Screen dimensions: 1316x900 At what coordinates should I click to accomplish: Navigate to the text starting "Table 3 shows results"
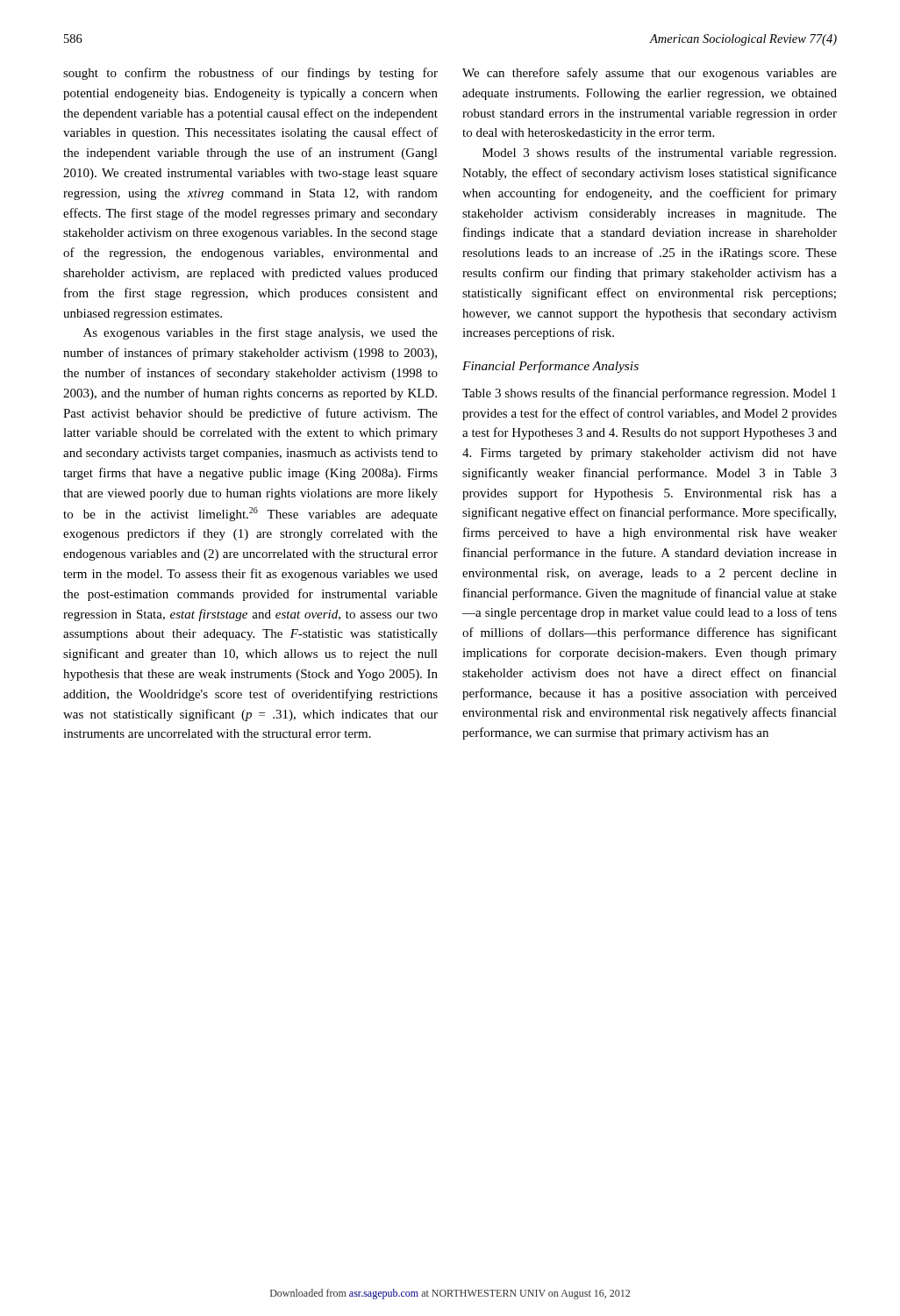[650, 563]
